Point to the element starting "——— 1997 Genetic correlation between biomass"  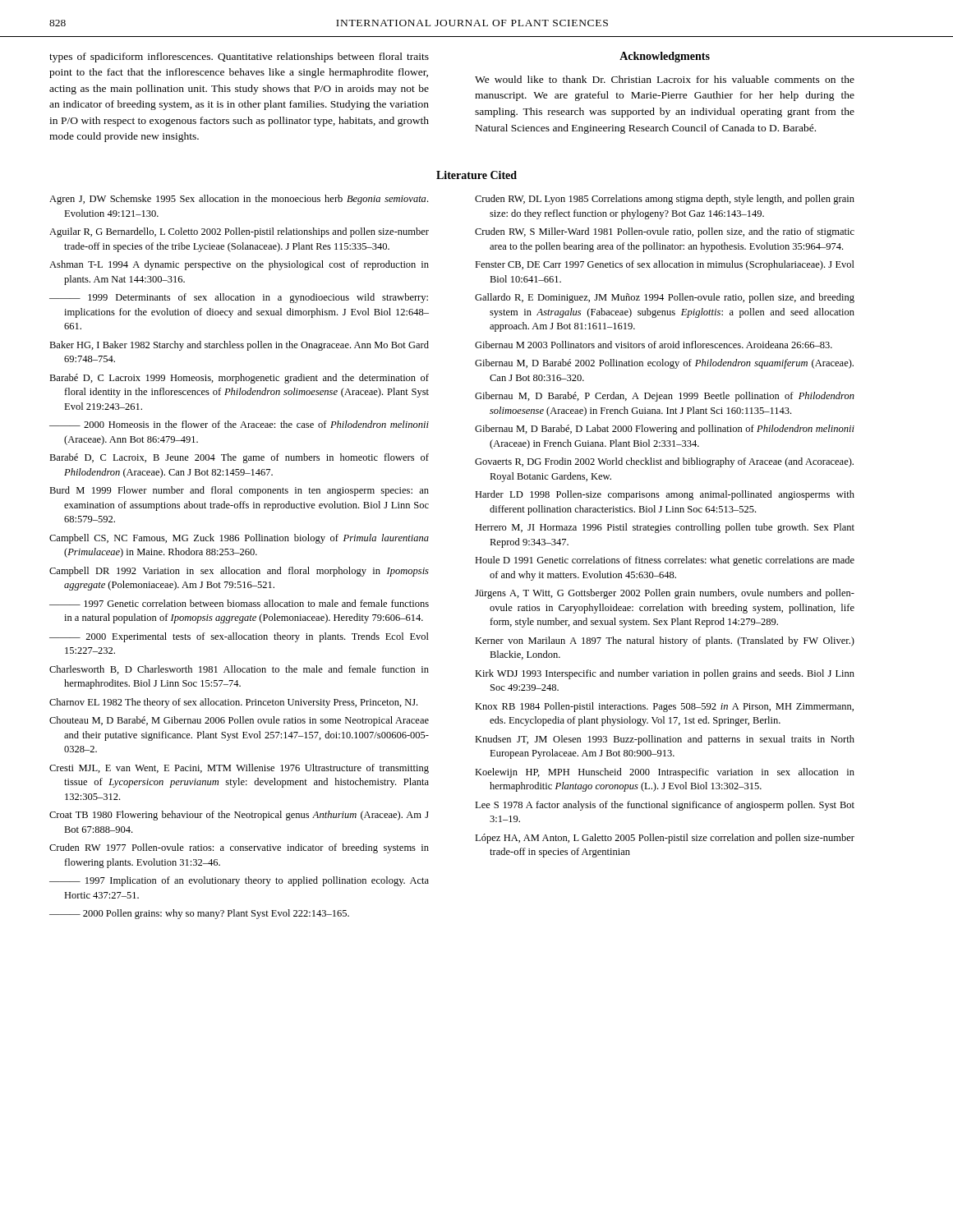[x=239, y=611]
